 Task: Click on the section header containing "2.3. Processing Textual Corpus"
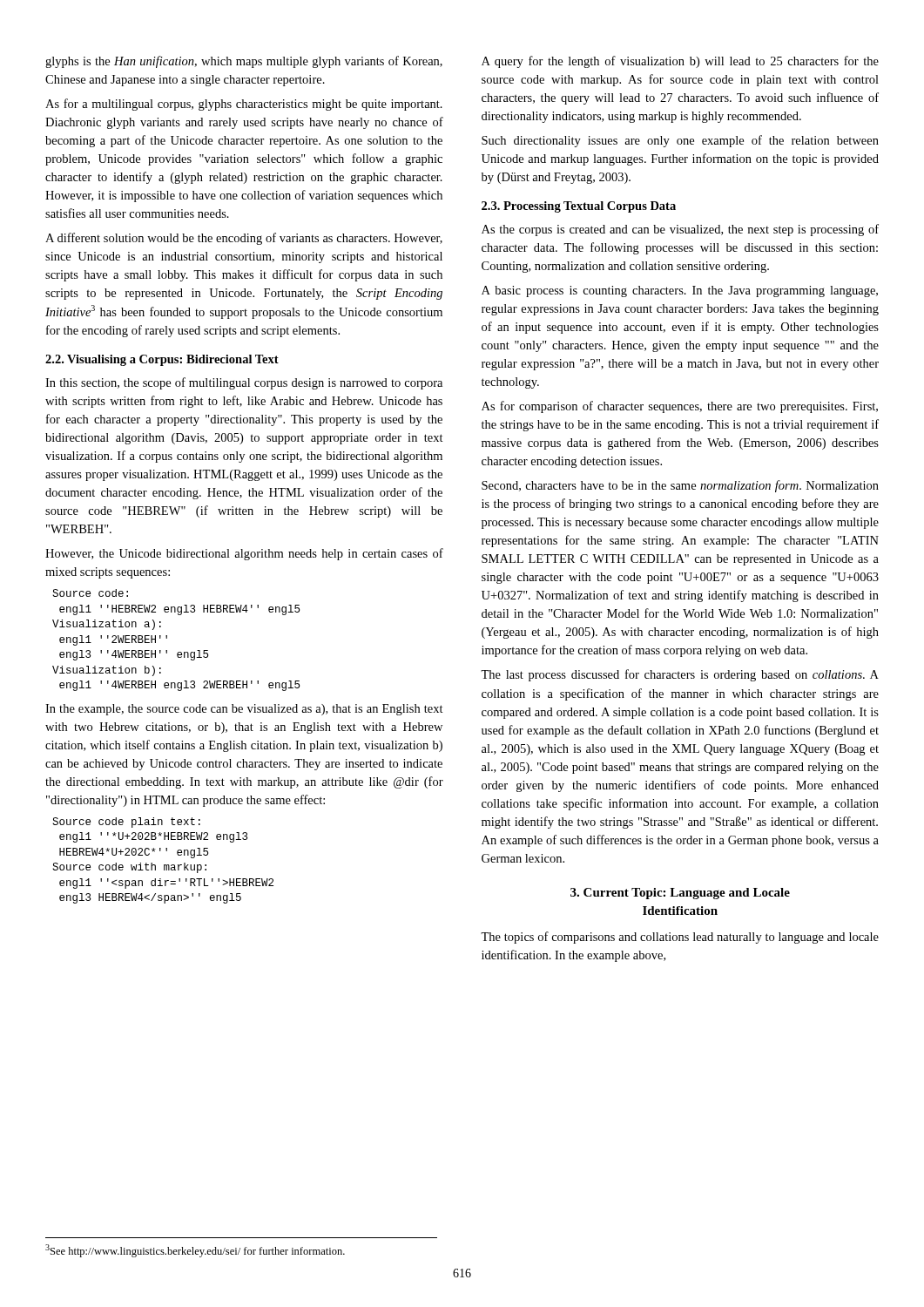(680, 206)
